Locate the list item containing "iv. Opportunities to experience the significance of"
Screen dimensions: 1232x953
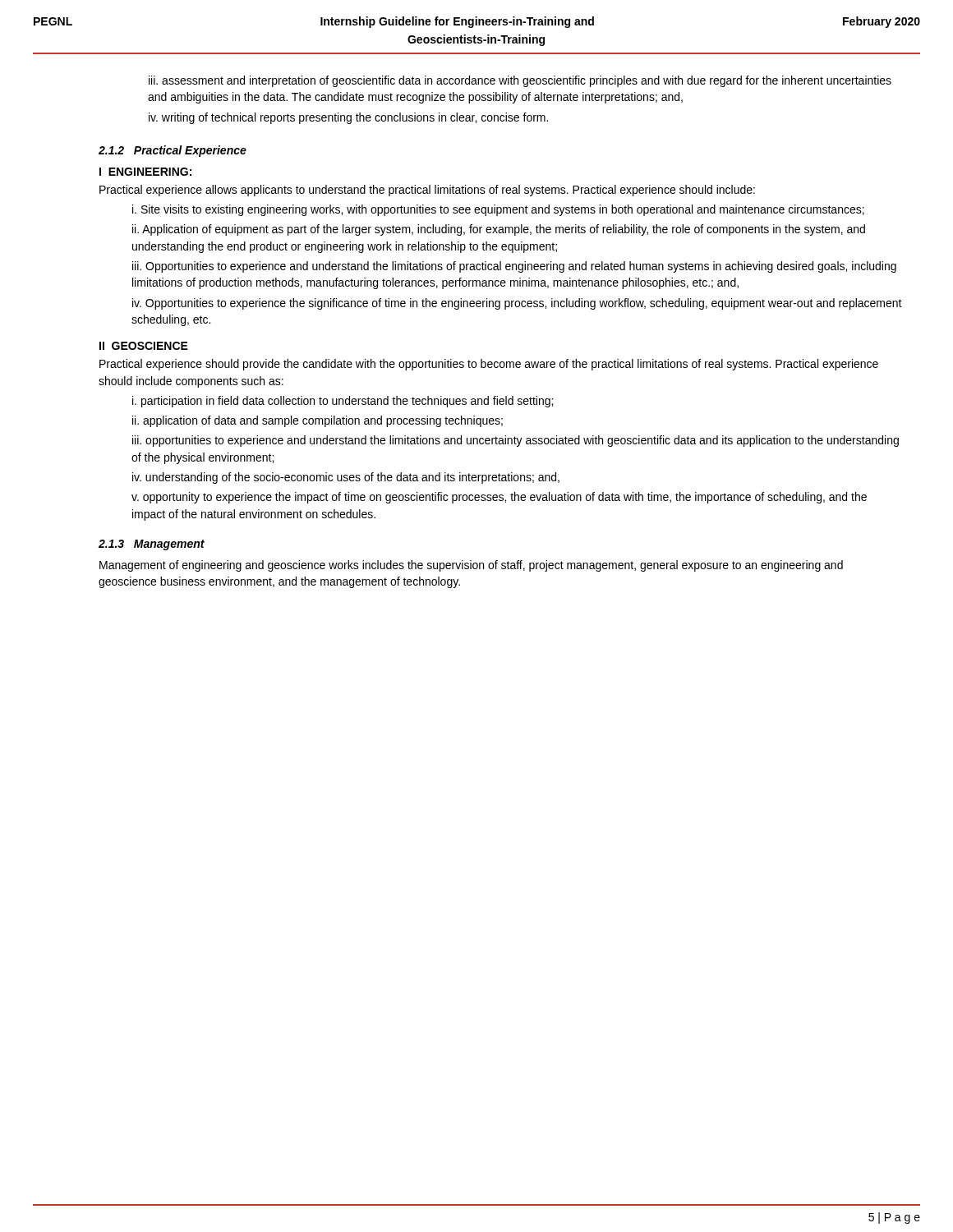pos(517,311)
